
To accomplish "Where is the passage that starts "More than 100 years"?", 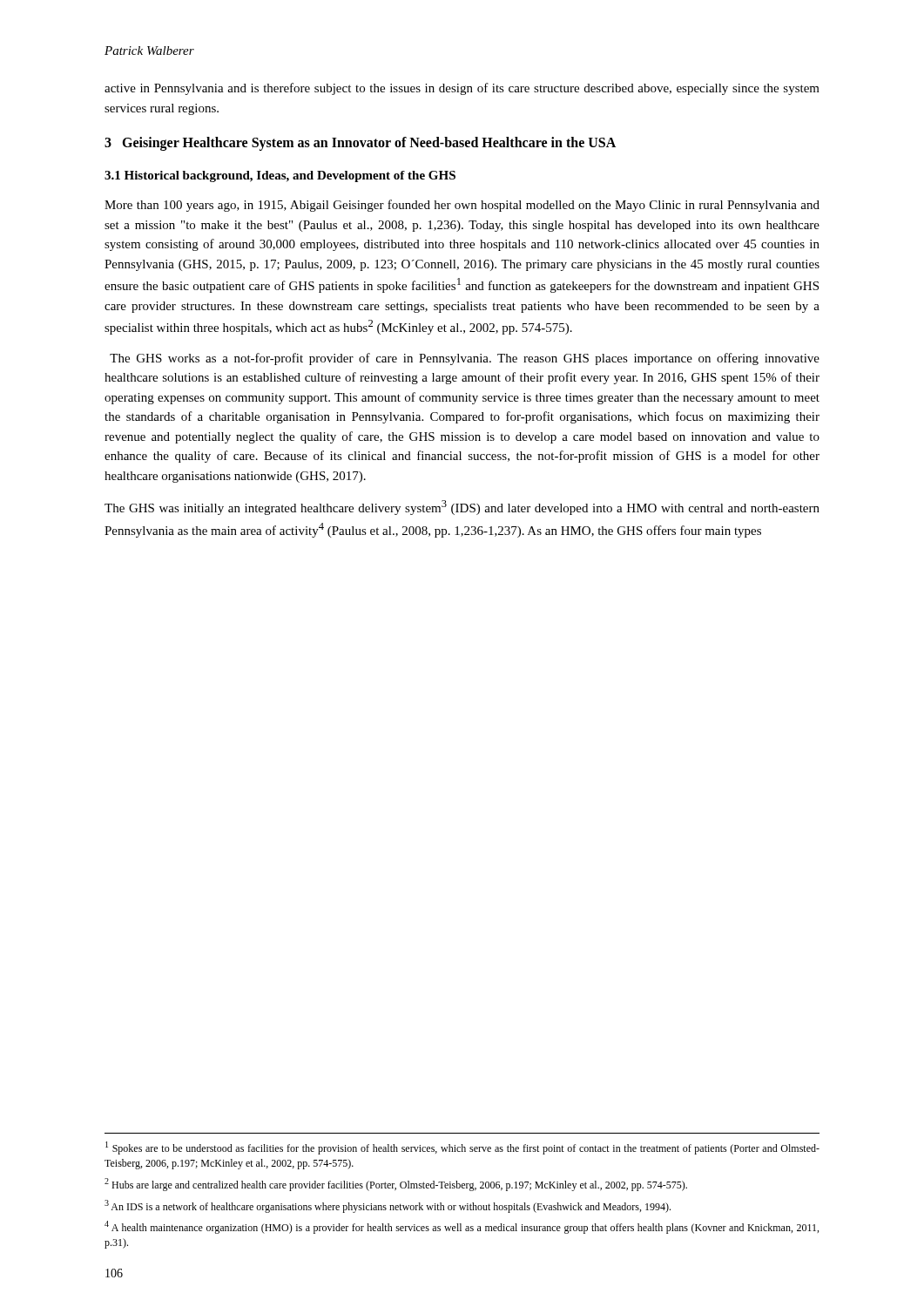I will tap(462, 267).
